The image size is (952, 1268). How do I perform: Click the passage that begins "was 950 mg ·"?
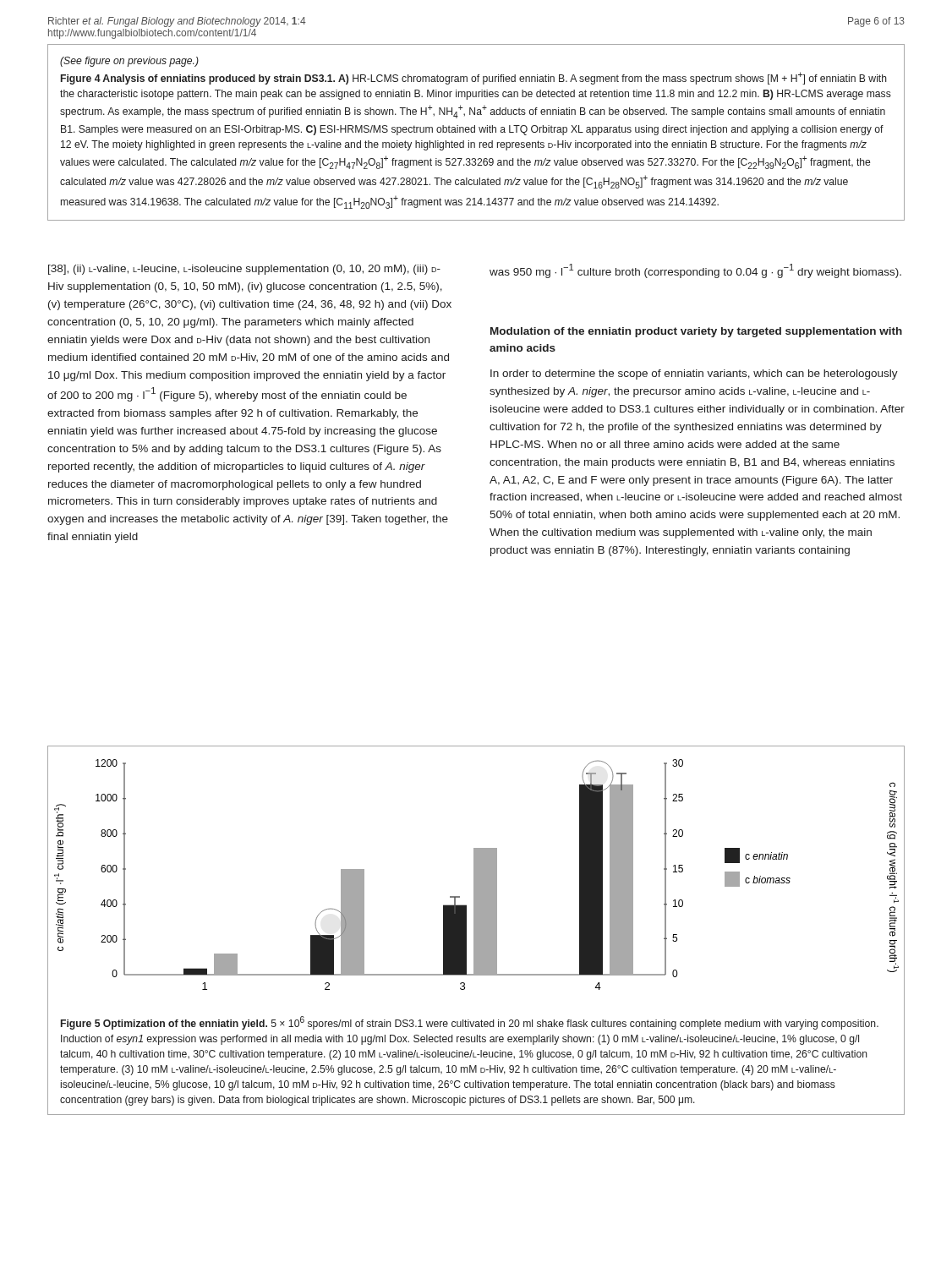coord(696,270)
